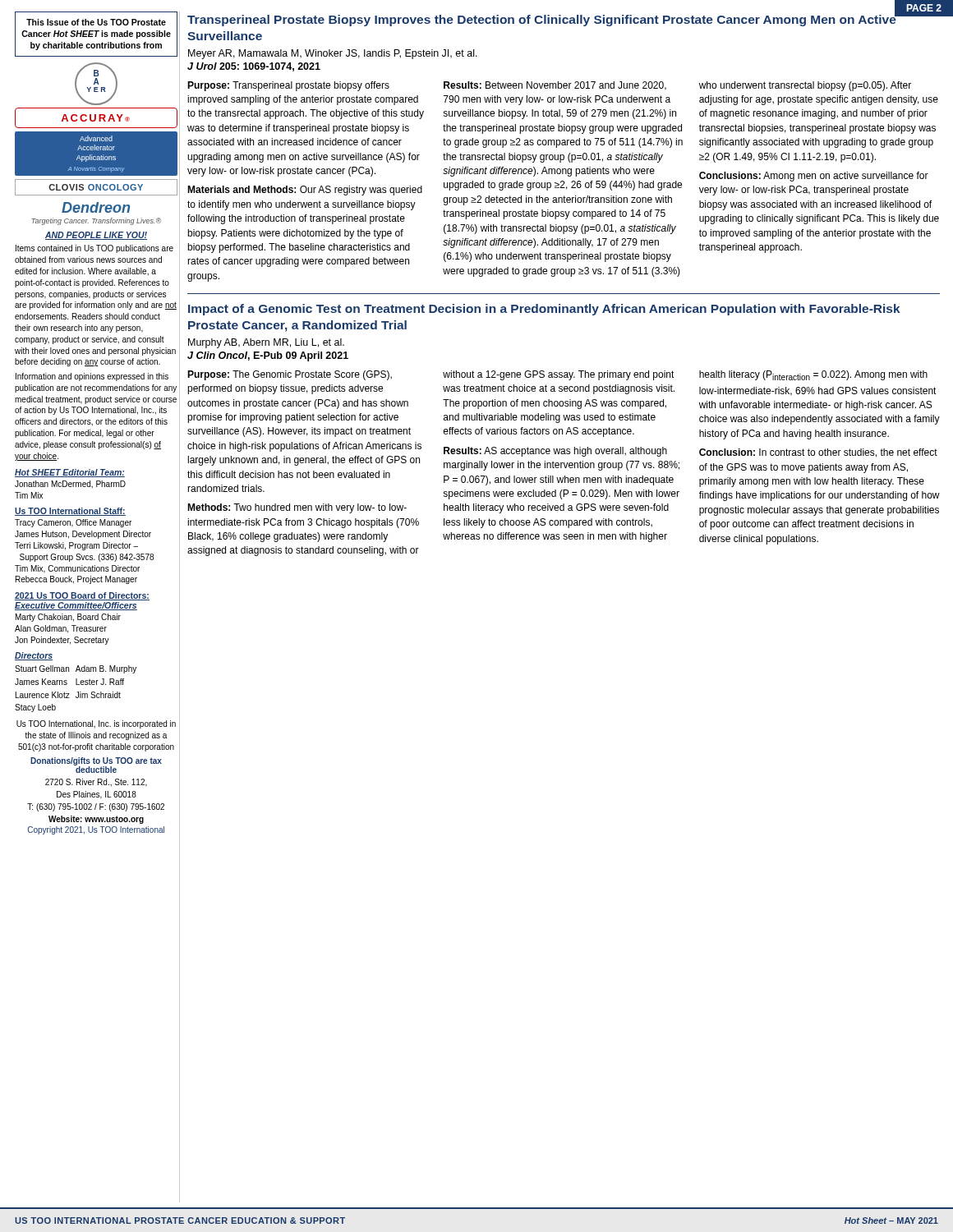Select the block starting "Copyright 2021, Us TOO International"
The height and width of the screenshot is (1232, 953).
tap(96, 830)
